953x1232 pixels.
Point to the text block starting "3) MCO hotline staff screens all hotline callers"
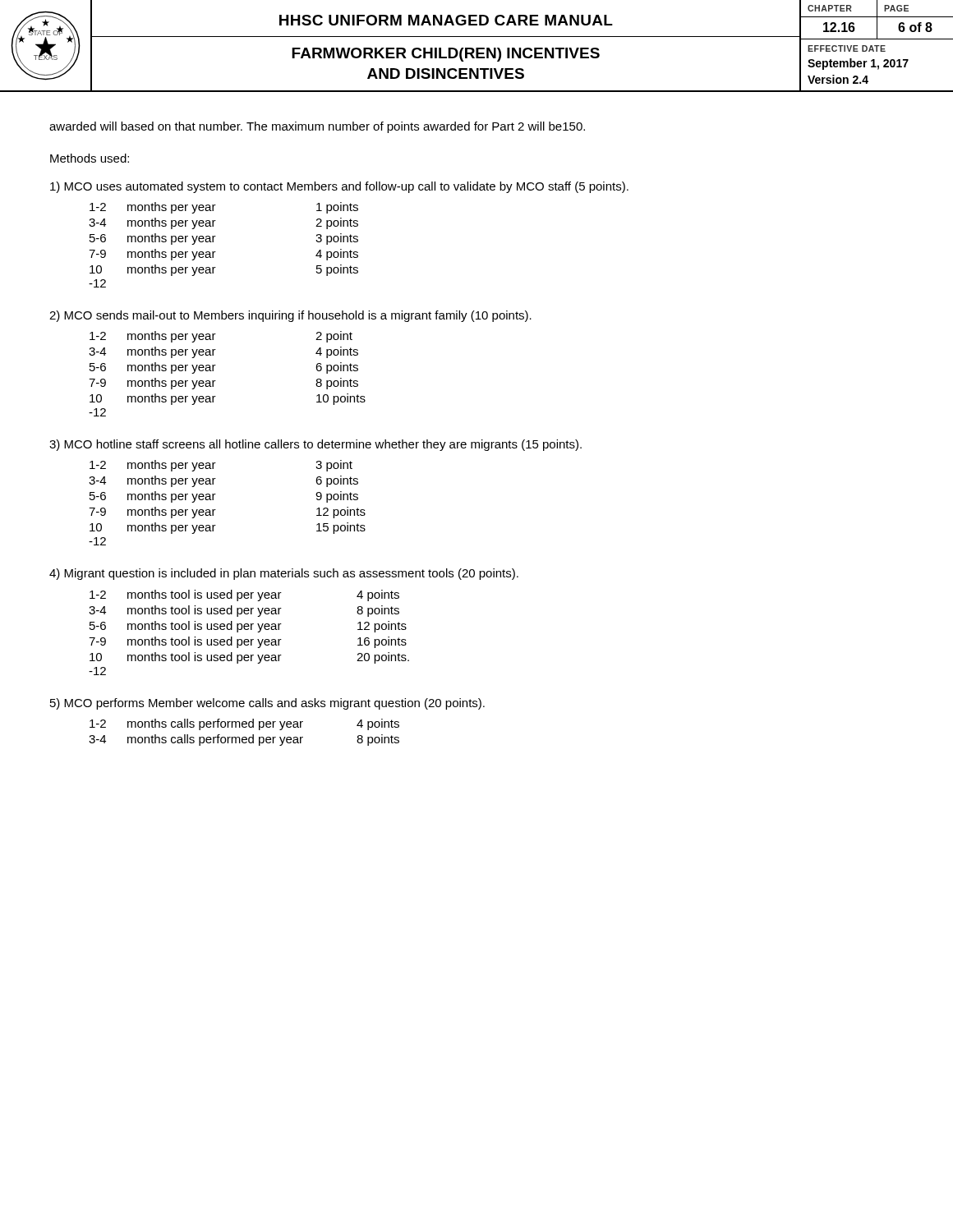315,445
